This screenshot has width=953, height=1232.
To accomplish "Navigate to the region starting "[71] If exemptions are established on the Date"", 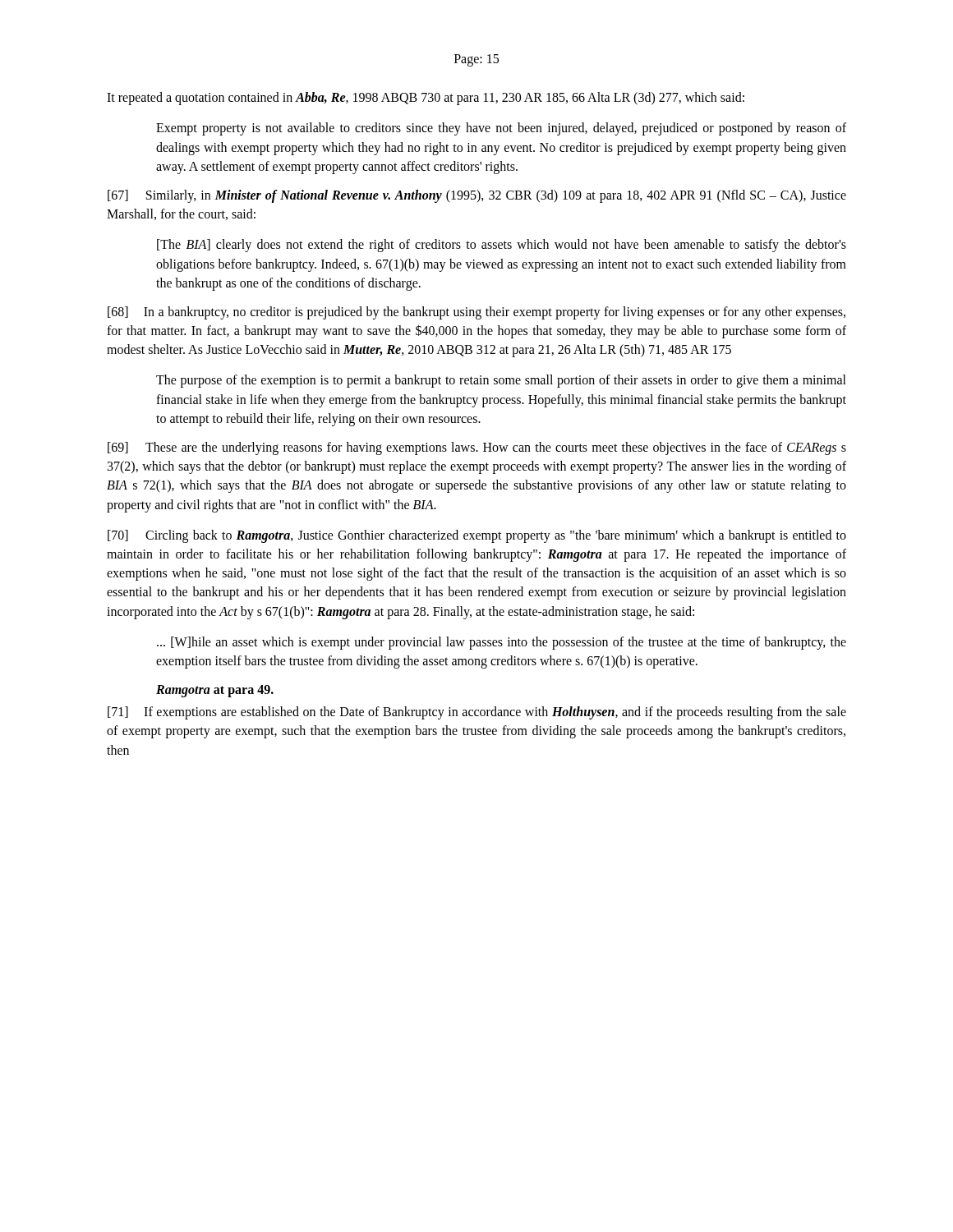I will click(476, 731).
